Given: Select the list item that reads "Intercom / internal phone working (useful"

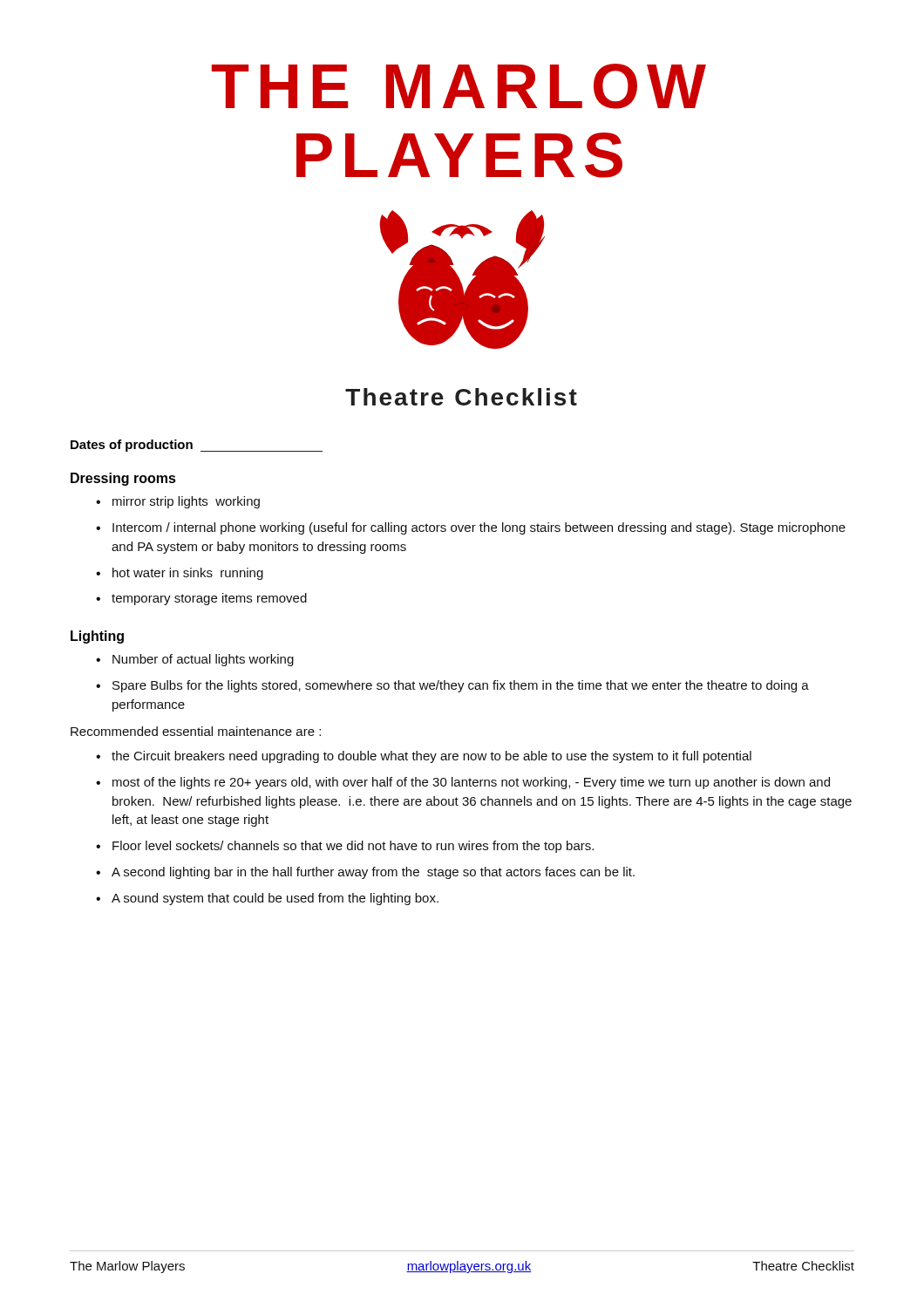Looking at the screenshot, I should coord(479,537).
